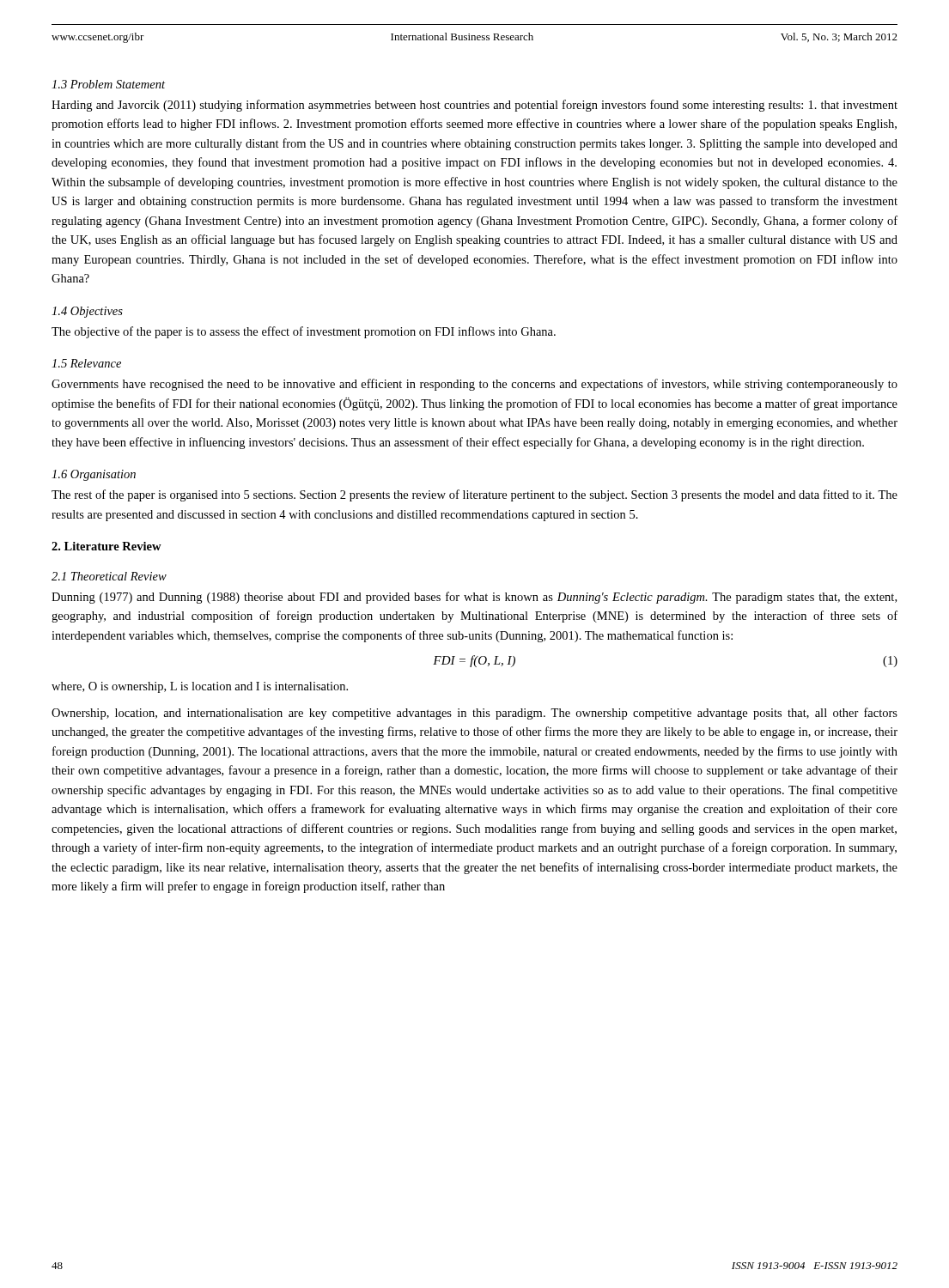
Task: Point to the element starting "The rest of the paper"
Action: [x=474, y=504]
